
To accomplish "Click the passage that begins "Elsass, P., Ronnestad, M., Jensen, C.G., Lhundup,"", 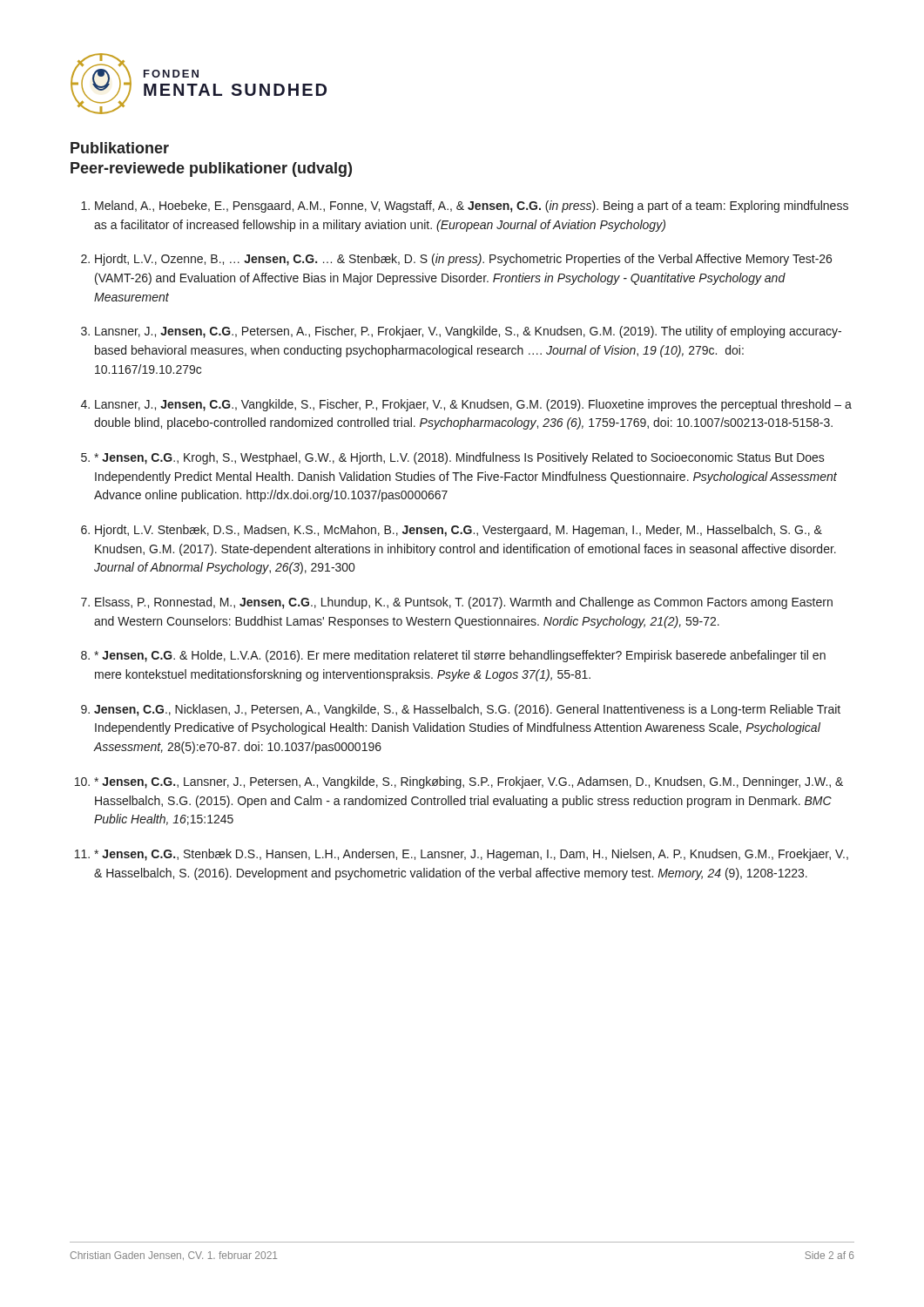I will pyautogui.click(x=464, y=612).
